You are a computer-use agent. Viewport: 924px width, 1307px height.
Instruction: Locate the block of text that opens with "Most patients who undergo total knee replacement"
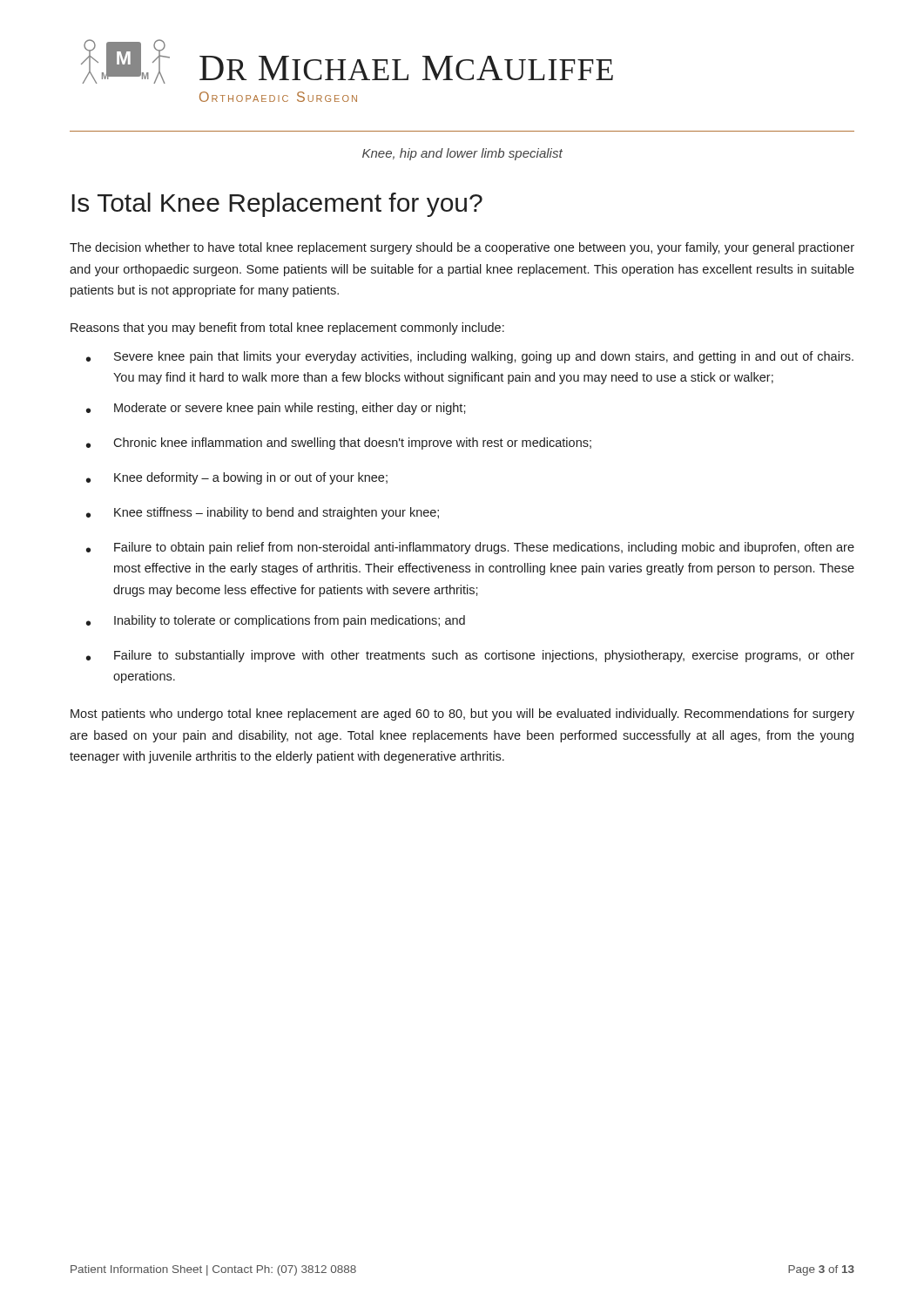(x=462, y=735)
